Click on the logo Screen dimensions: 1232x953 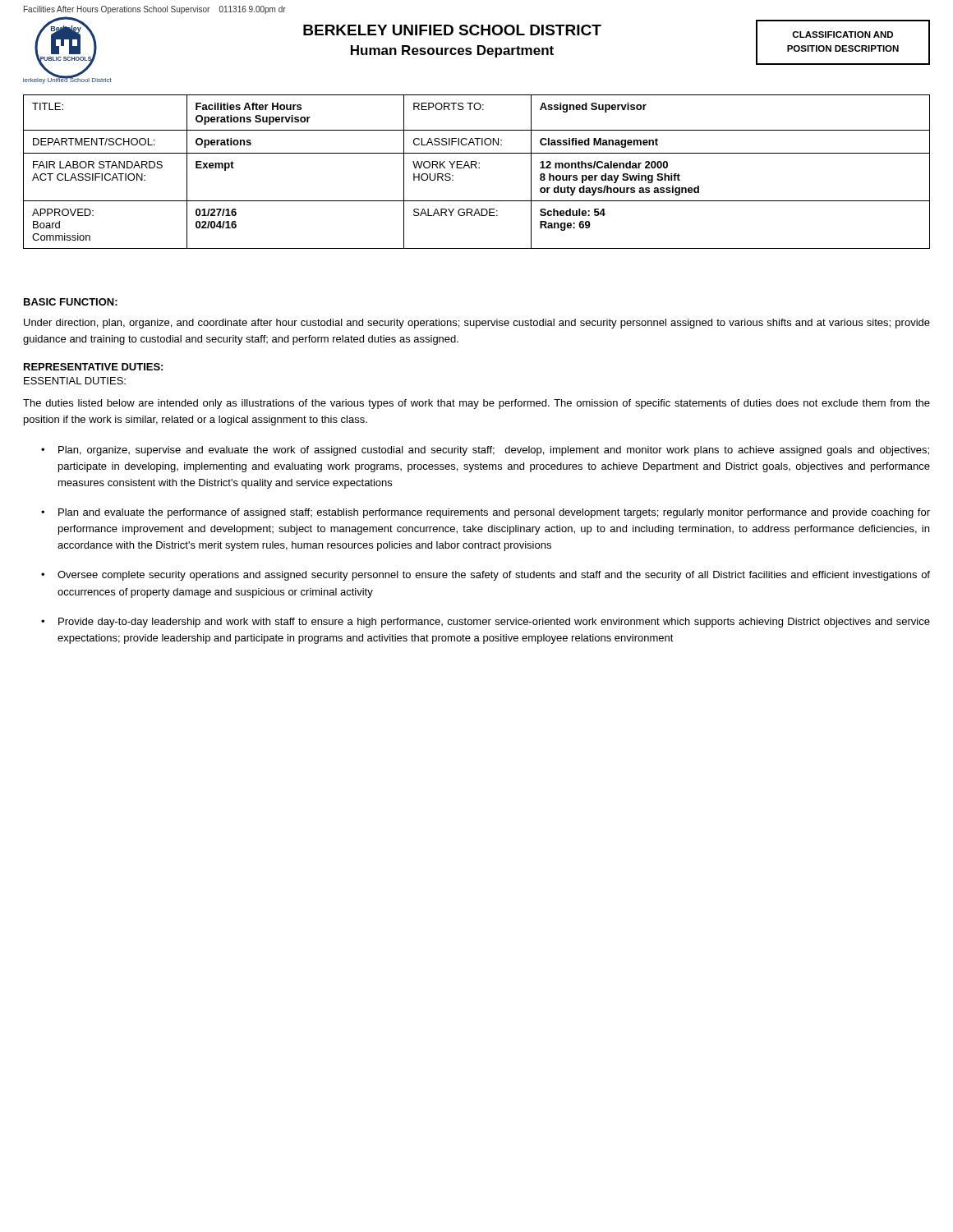pos(76,53)
